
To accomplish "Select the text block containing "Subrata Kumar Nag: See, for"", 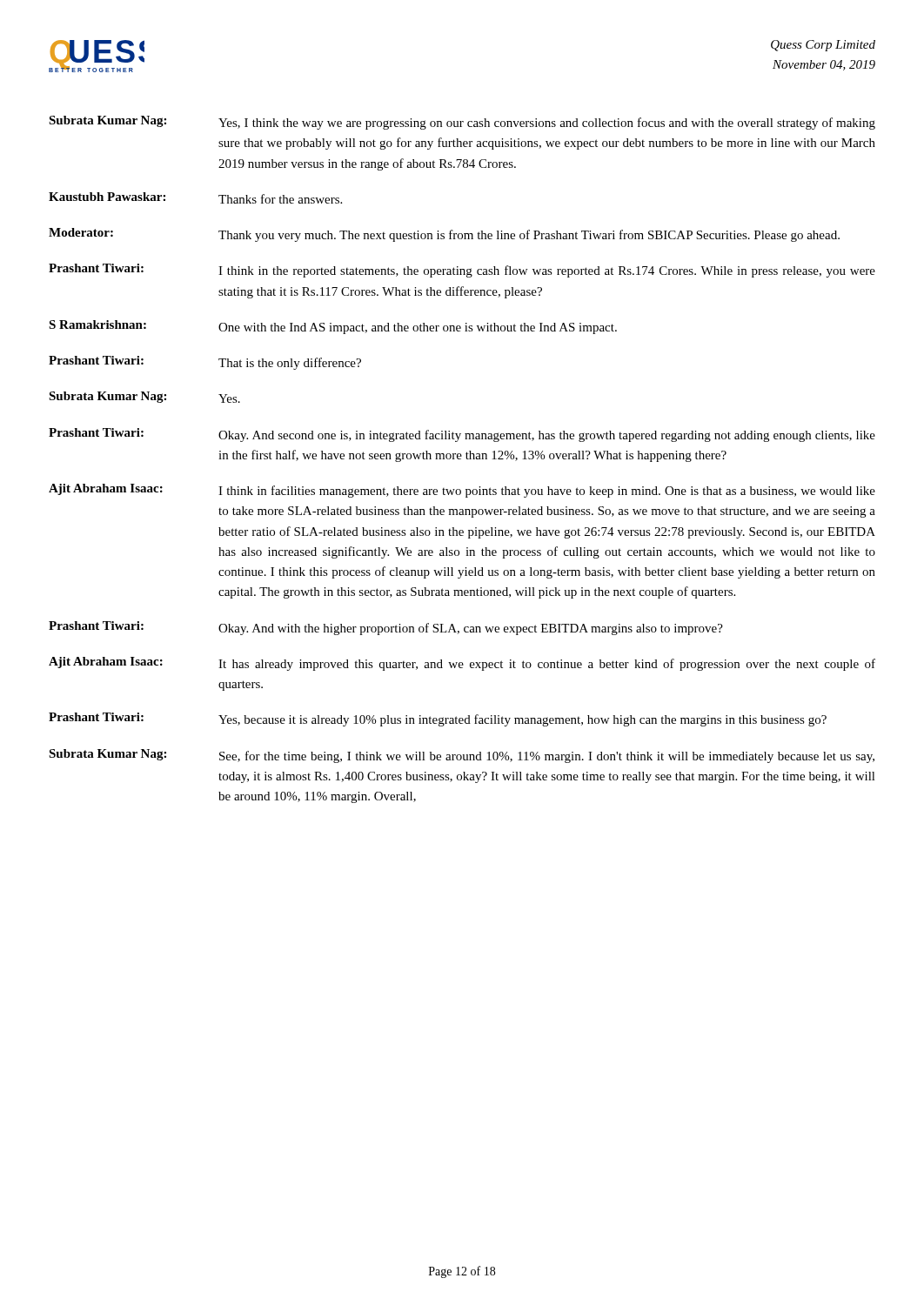I will pyautogui.click(x=462, y=776).
